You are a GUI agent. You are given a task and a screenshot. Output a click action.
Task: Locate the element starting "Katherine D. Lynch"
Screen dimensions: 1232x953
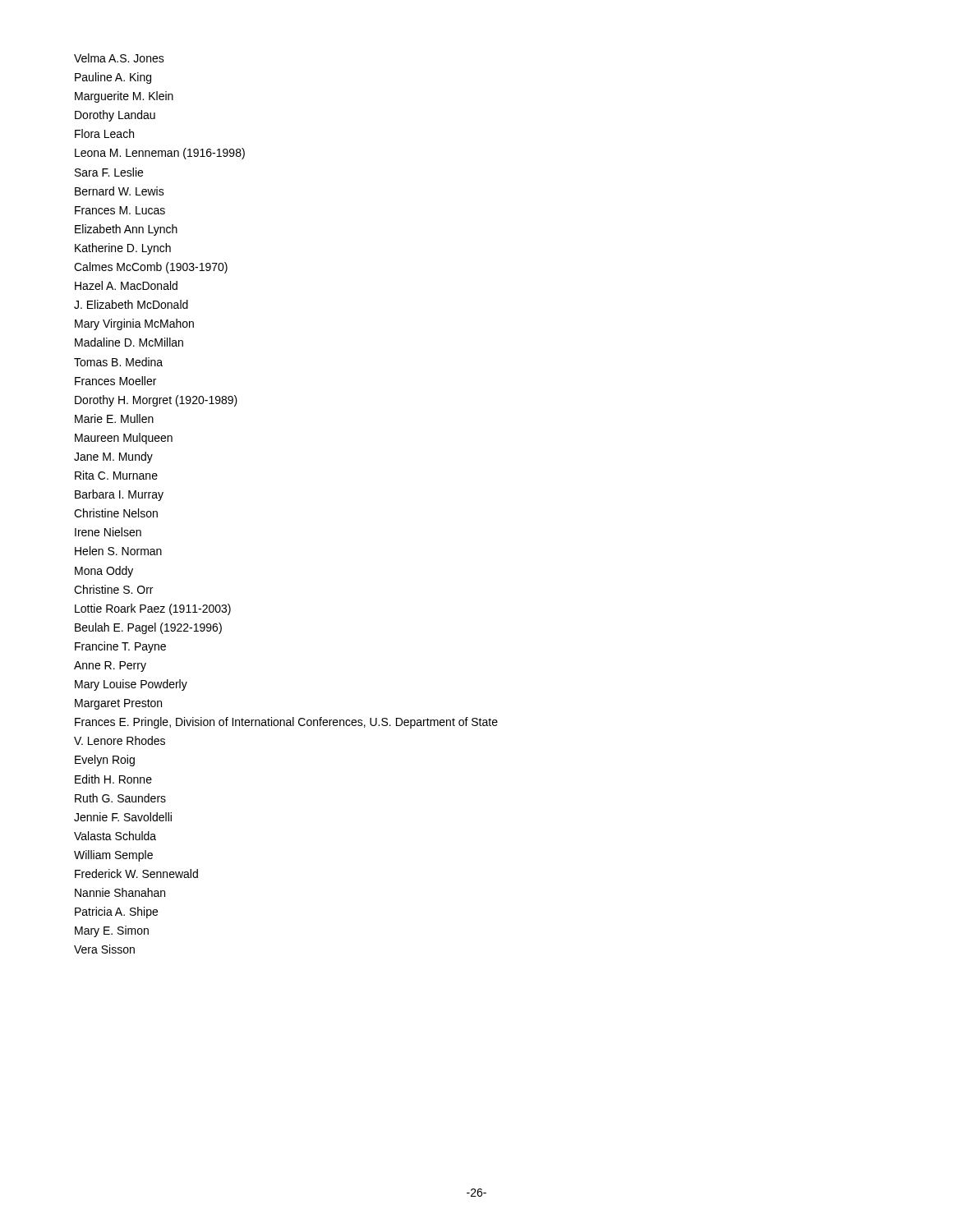pyautogui.click(x=123, y=248)
